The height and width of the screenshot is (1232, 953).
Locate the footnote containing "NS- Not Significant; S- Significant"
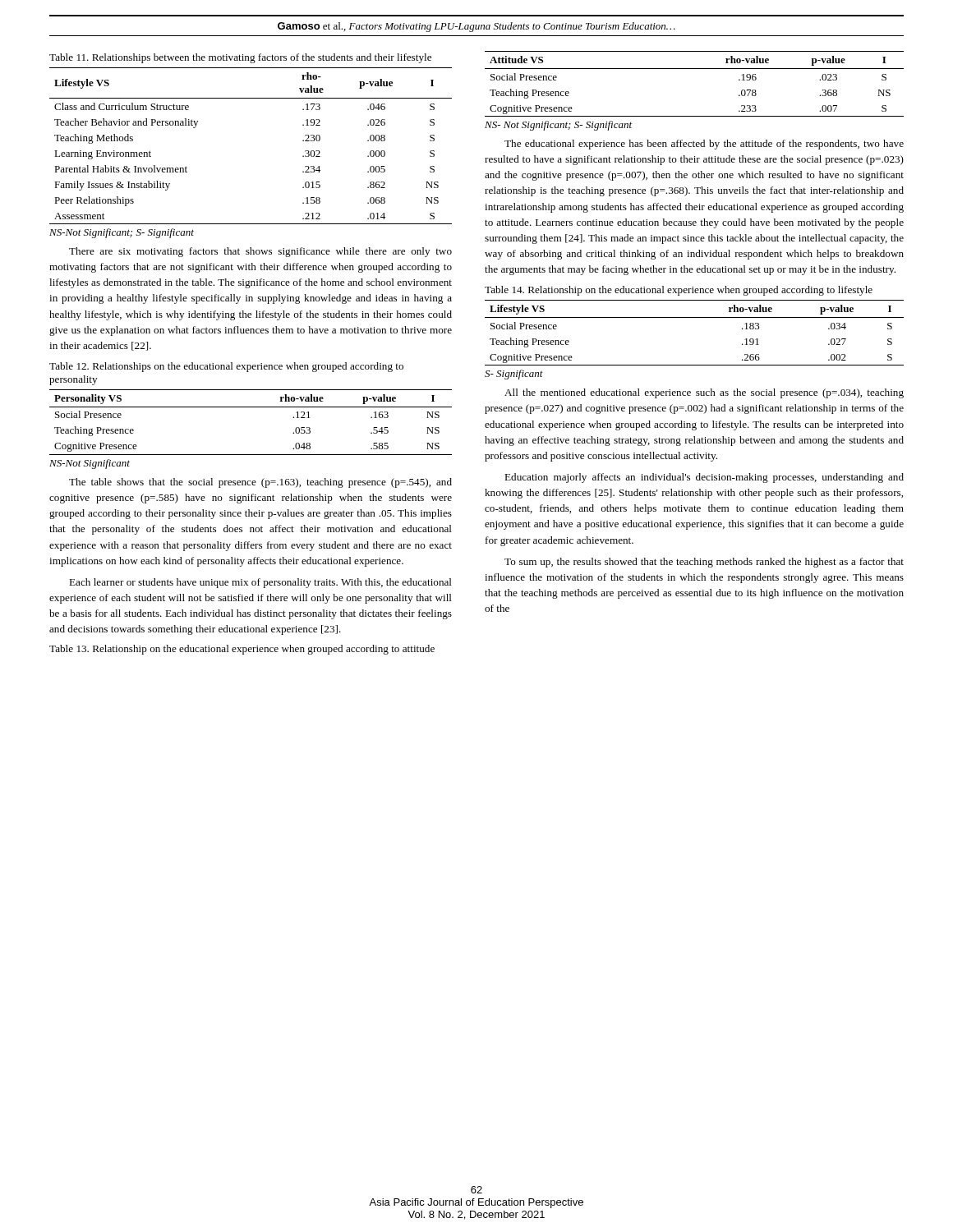(558, 124)
